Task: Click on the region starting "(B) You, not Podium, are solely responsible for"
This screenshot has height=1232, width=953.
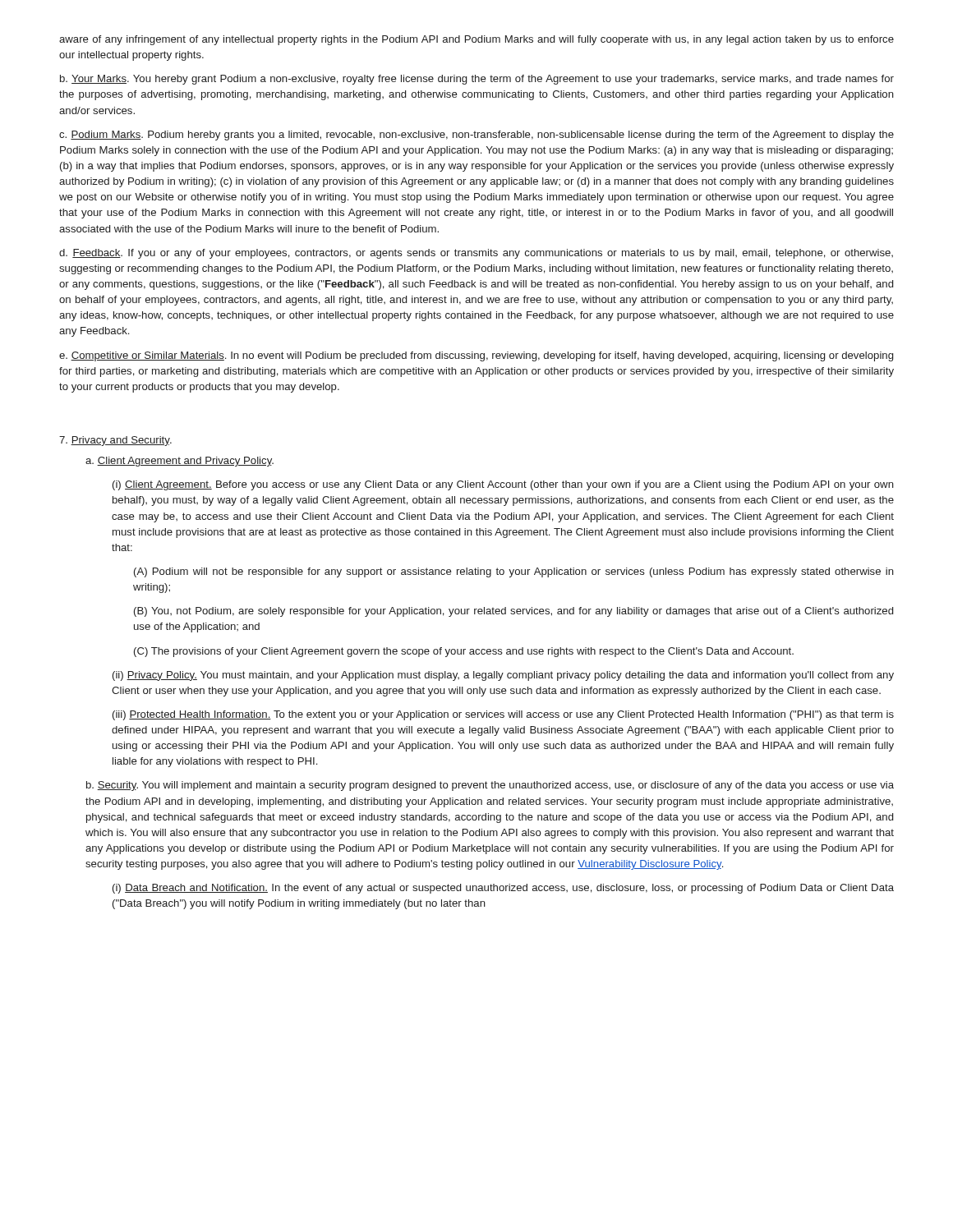Action: click(x=513, y=619)
